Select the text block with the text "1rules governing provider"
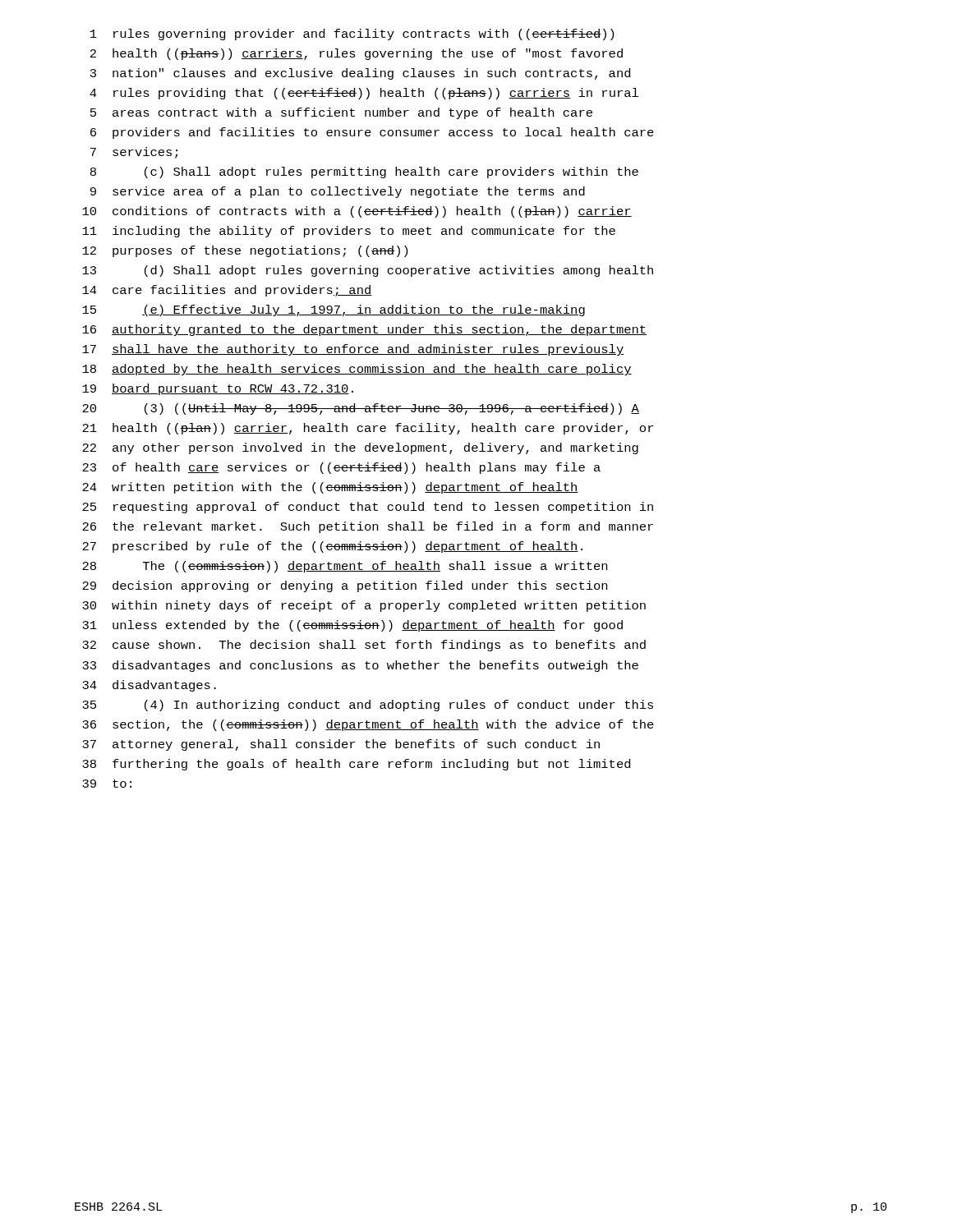Viewport: 953px width, 1232px height. coord(481,94)
